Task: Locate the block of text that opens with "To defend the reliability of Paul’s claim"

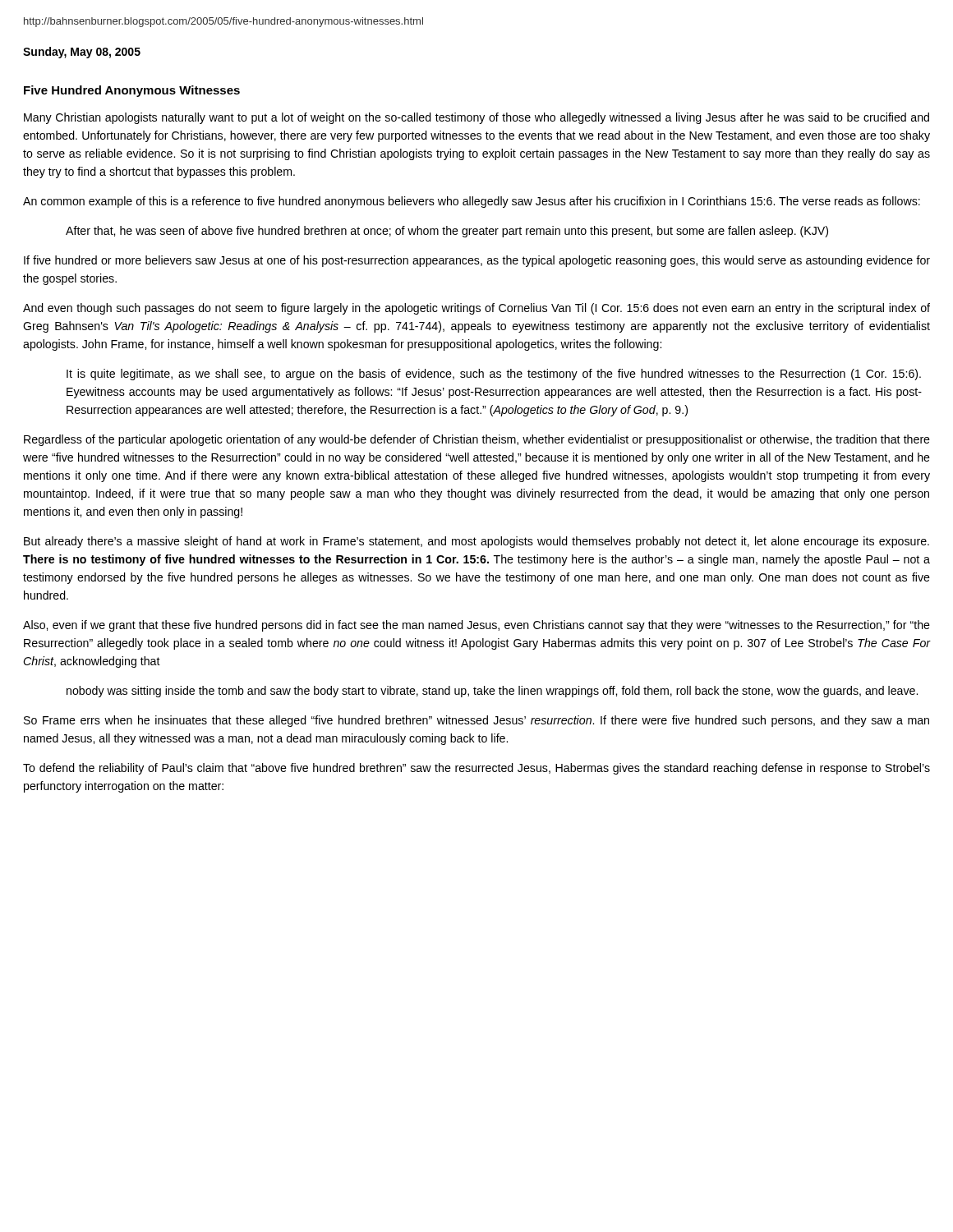Action: [x=476, y=777]
